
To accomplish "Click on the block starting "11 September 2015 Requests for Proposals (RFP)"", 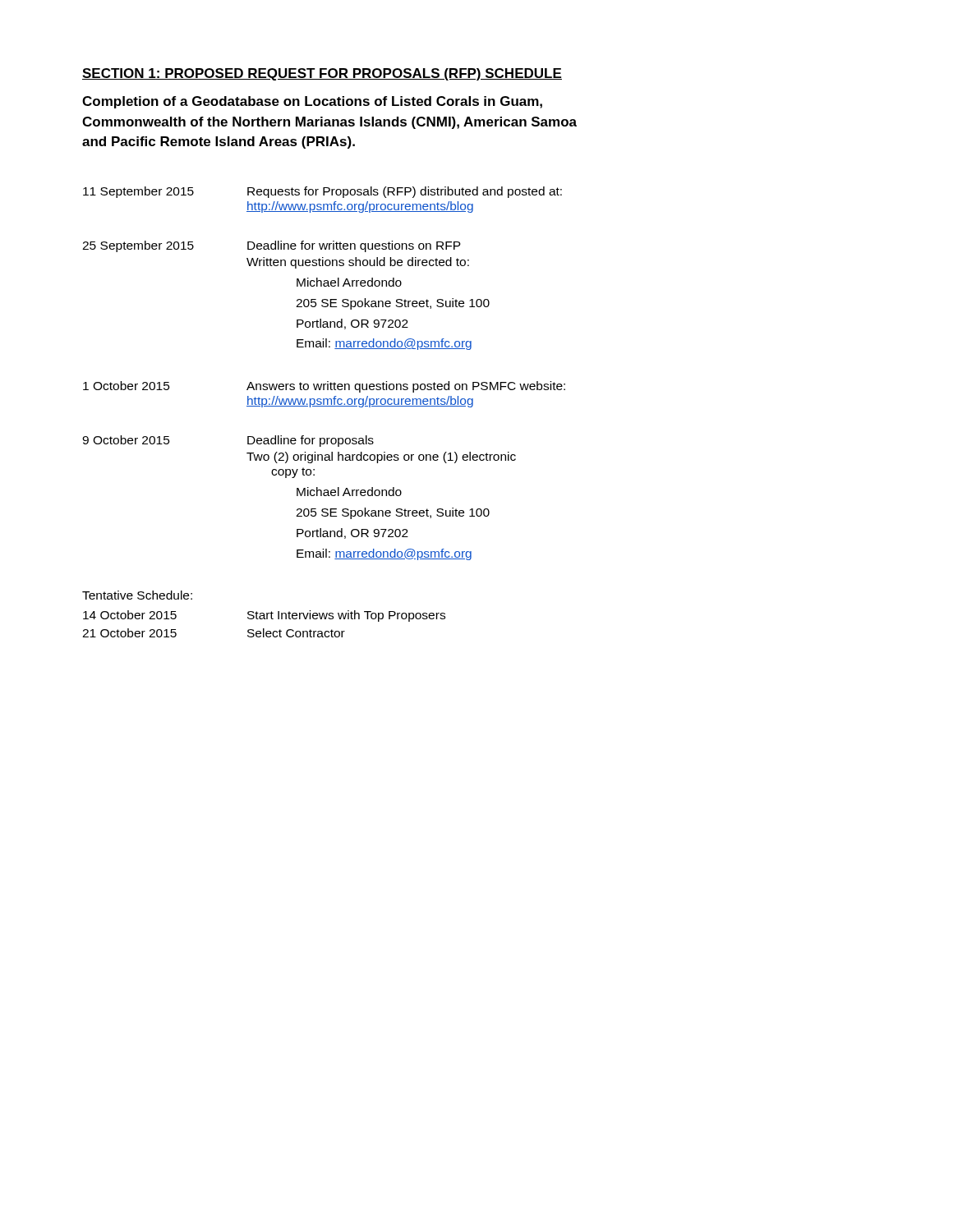I will [x=476, y=199].
